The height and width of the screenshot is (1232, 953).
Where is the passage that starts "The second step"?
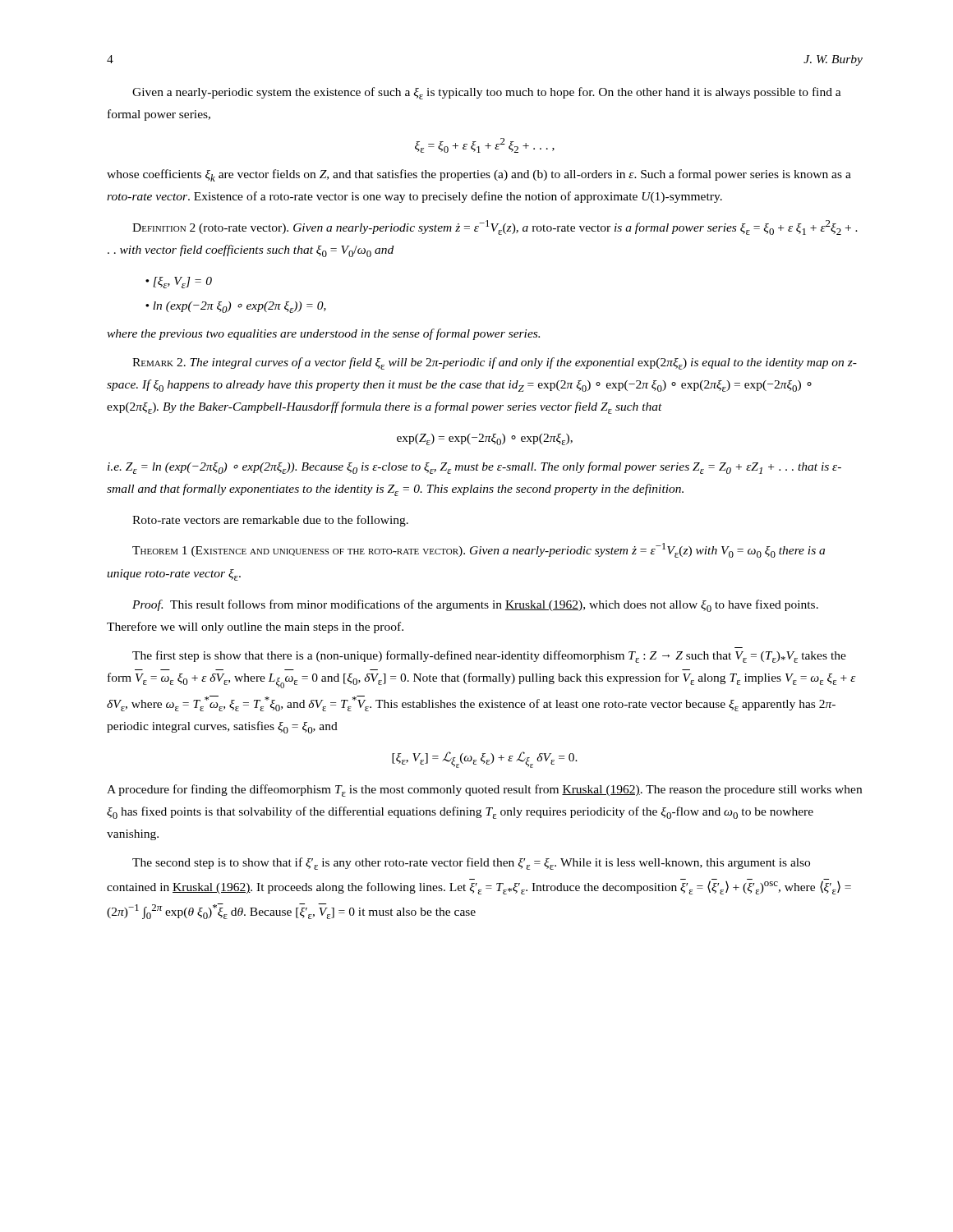pyautogui.click(x=485, y=889)
